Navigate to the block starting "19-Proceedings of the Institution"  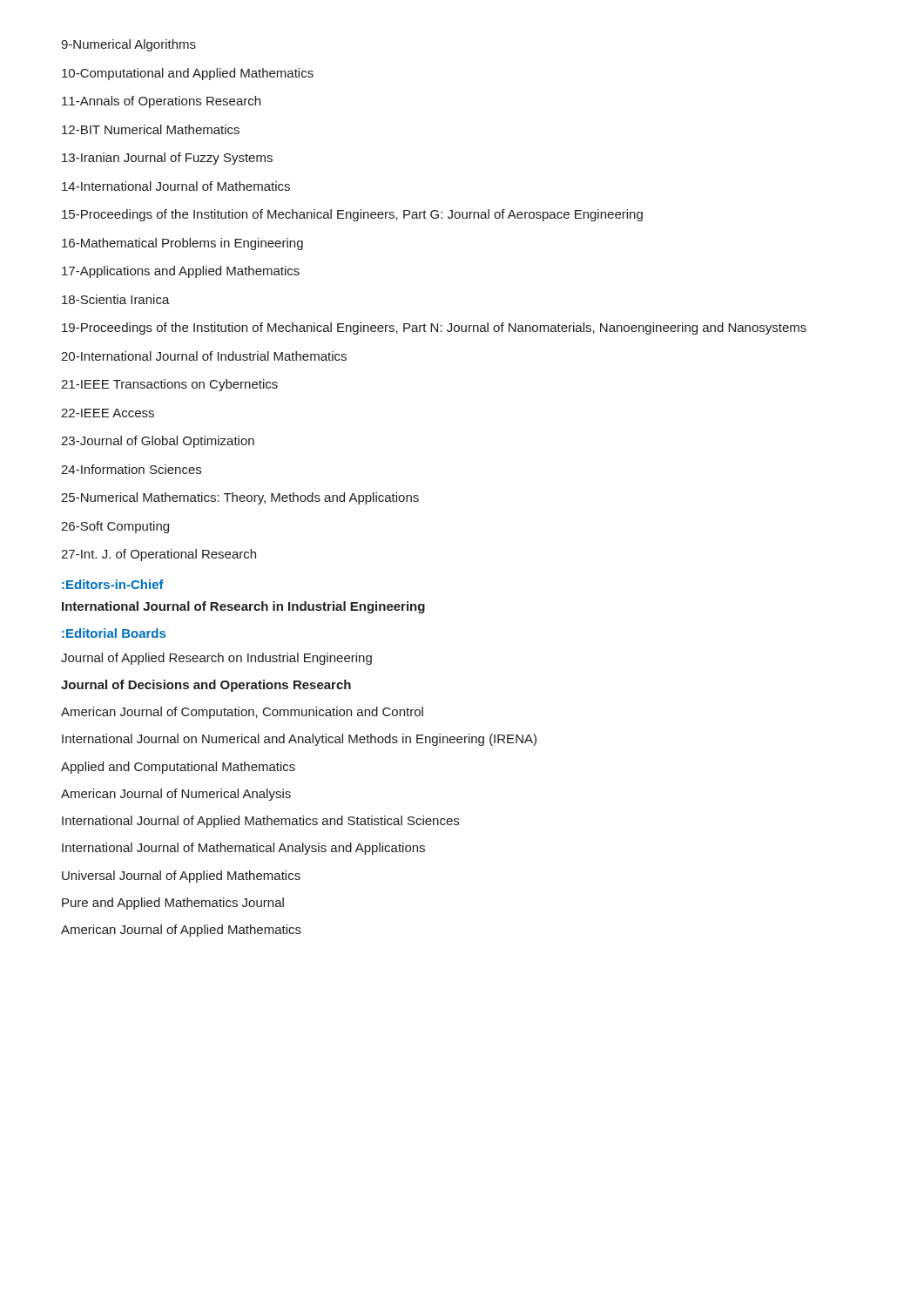coord(434,327)
